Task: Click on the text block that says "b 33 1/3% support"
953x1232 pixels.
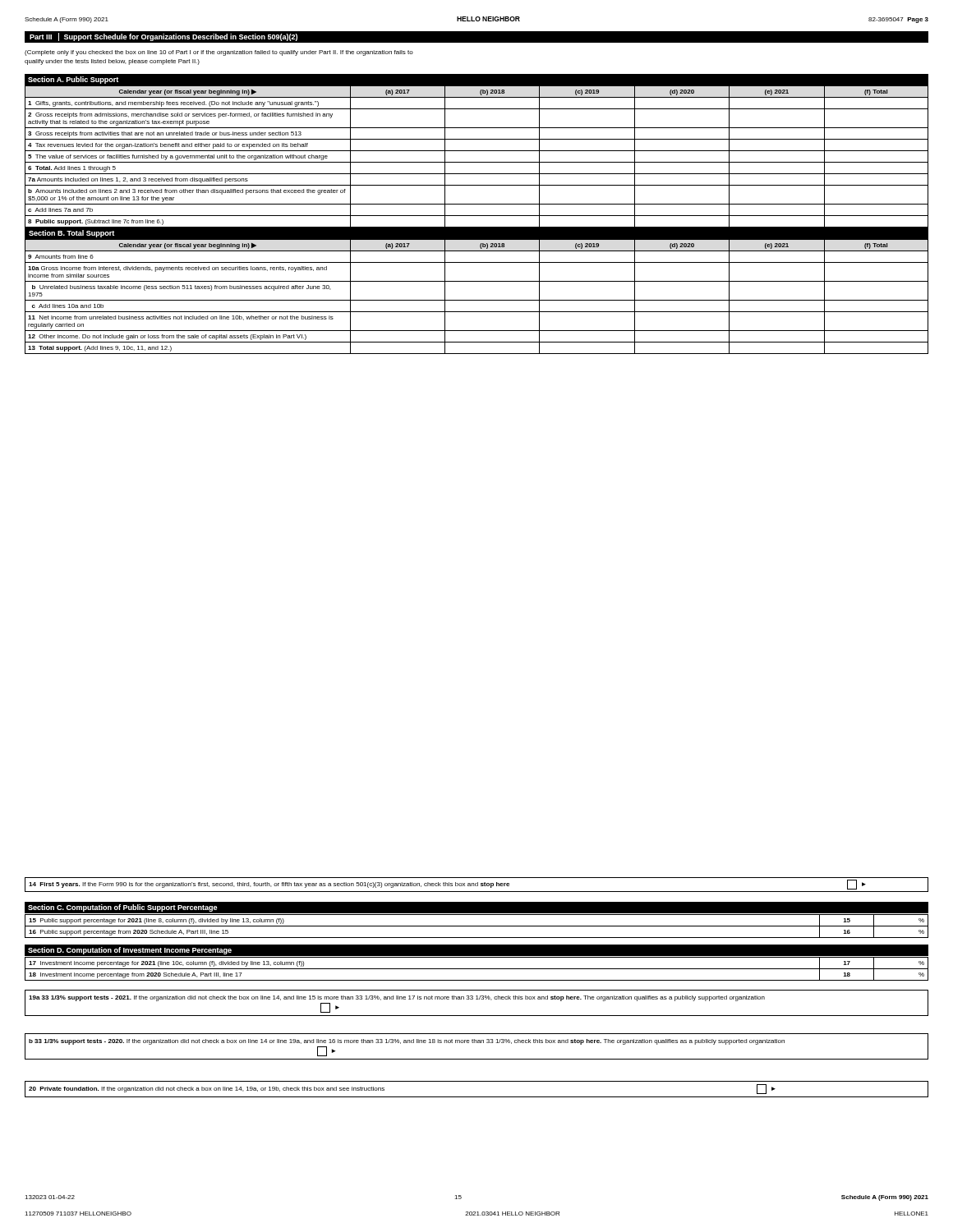Action: pos(407,1047)
